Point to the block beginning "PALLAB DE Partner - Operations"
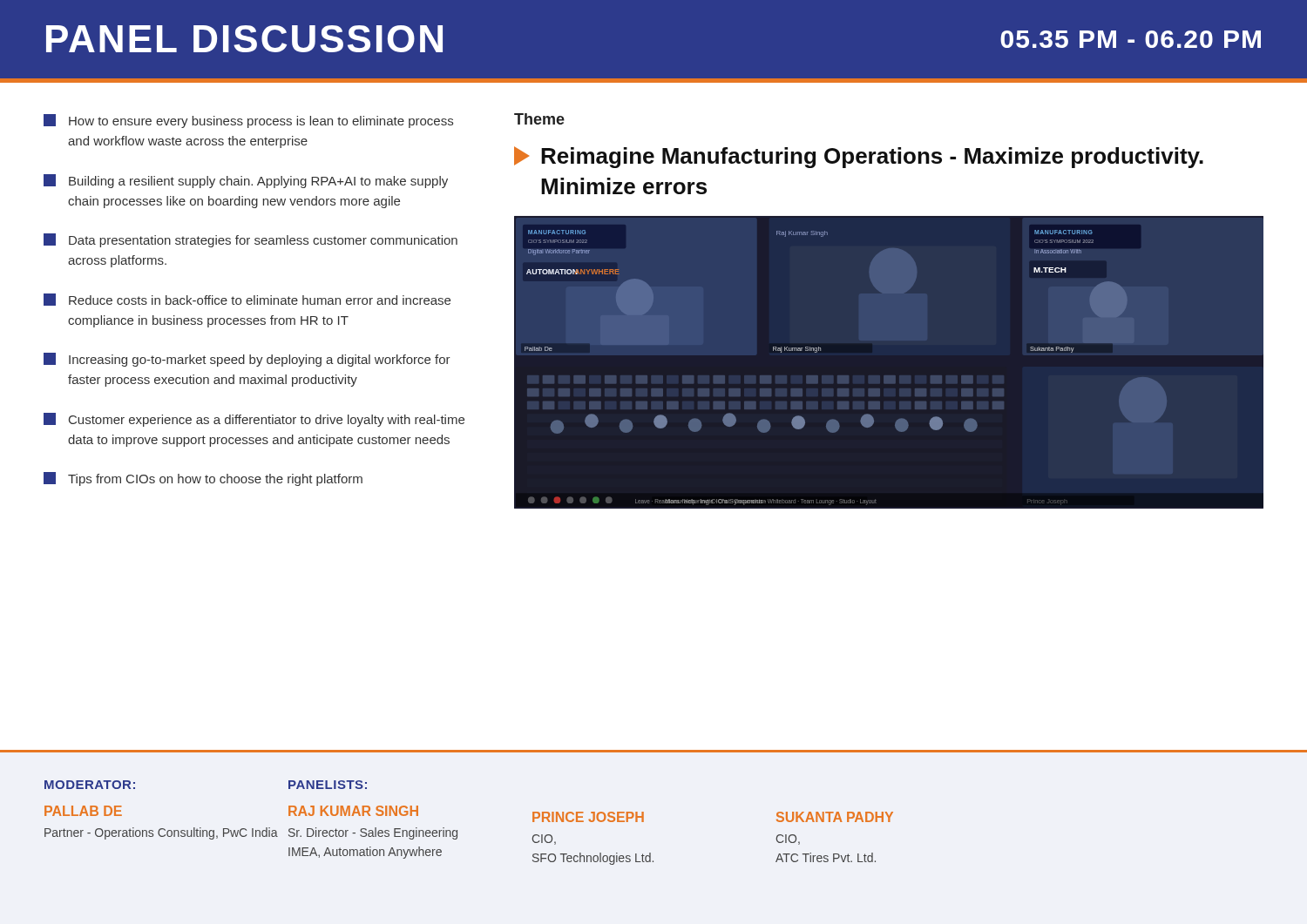The image size is (1307, 924). (x=166, y=823)
